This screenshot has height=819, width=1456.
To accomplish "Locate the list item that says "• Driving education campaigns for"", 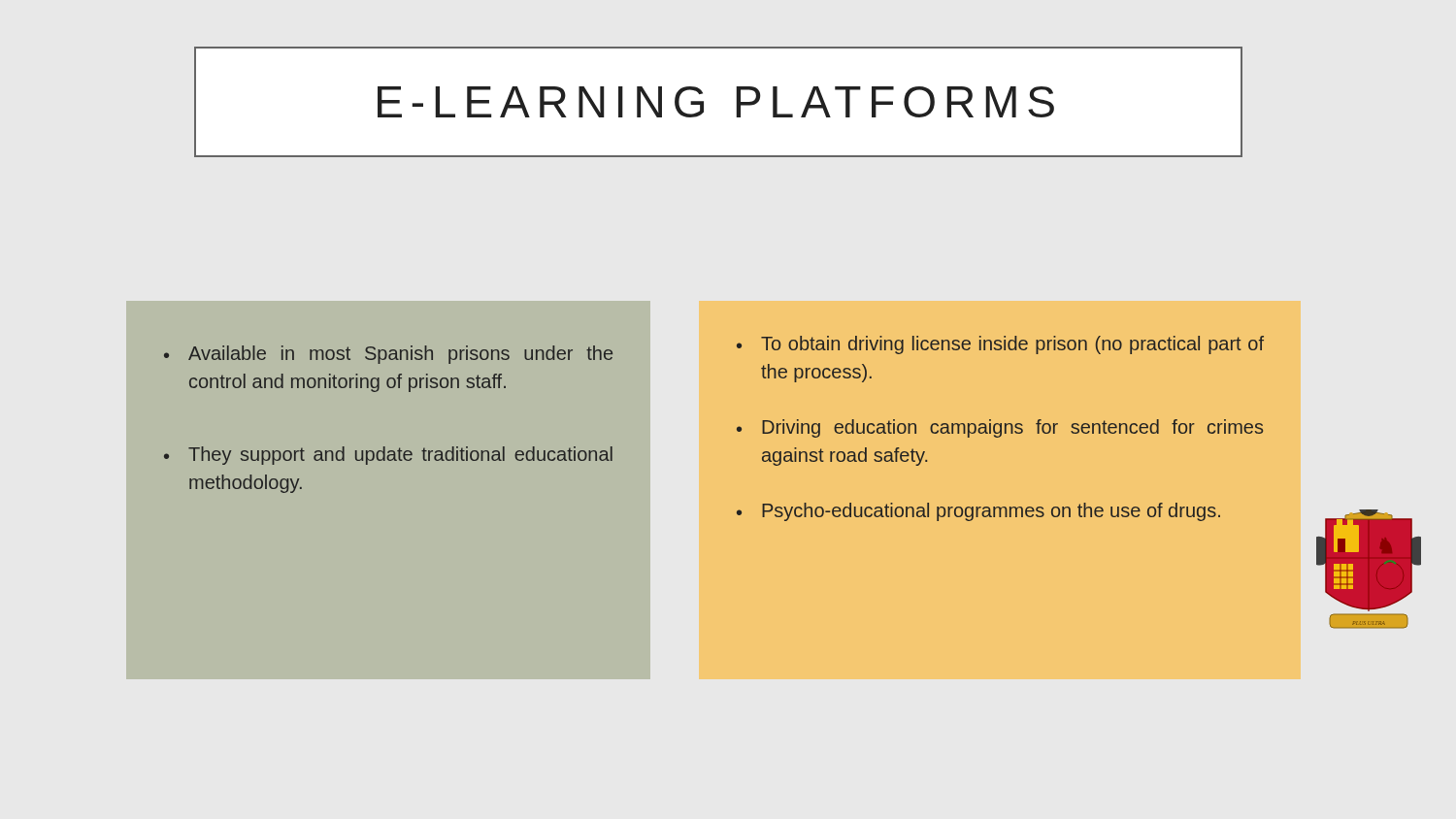I will (x=1000, y=442).
